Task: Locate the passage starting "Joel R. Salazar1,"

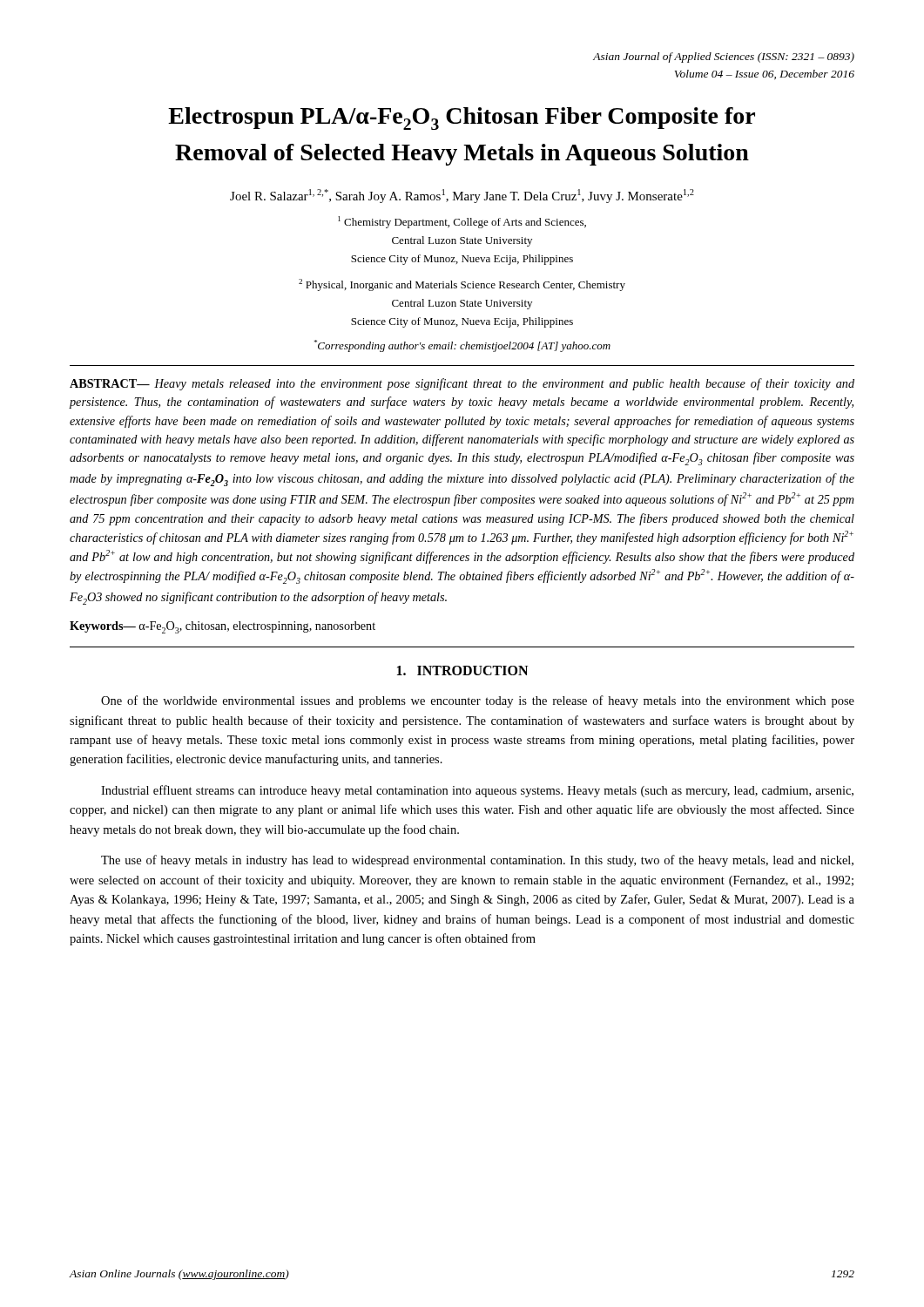Action: (462, 196)
